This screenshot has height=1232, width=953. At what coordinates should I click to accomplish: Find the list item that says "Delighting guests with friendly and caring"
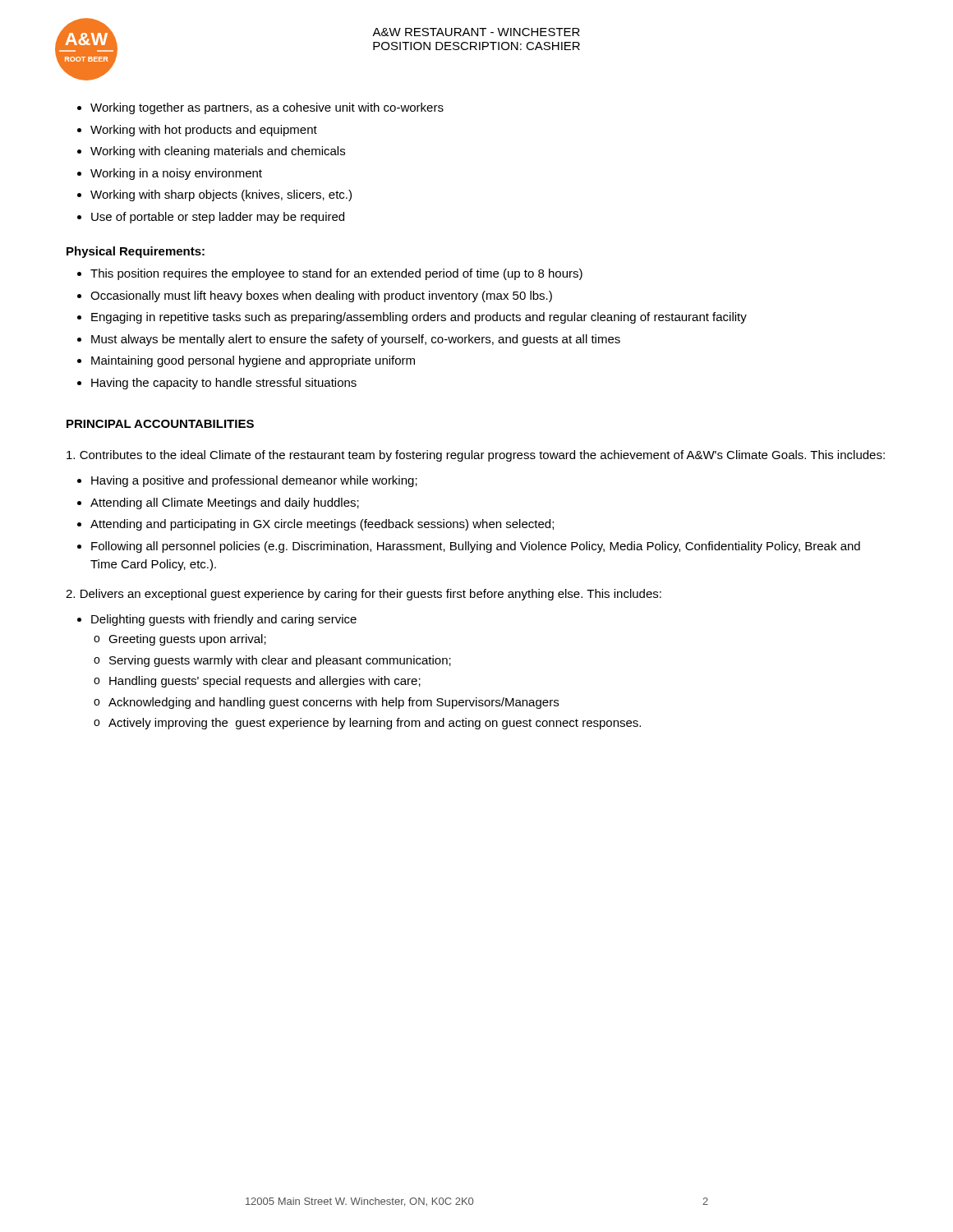(224, 620)
